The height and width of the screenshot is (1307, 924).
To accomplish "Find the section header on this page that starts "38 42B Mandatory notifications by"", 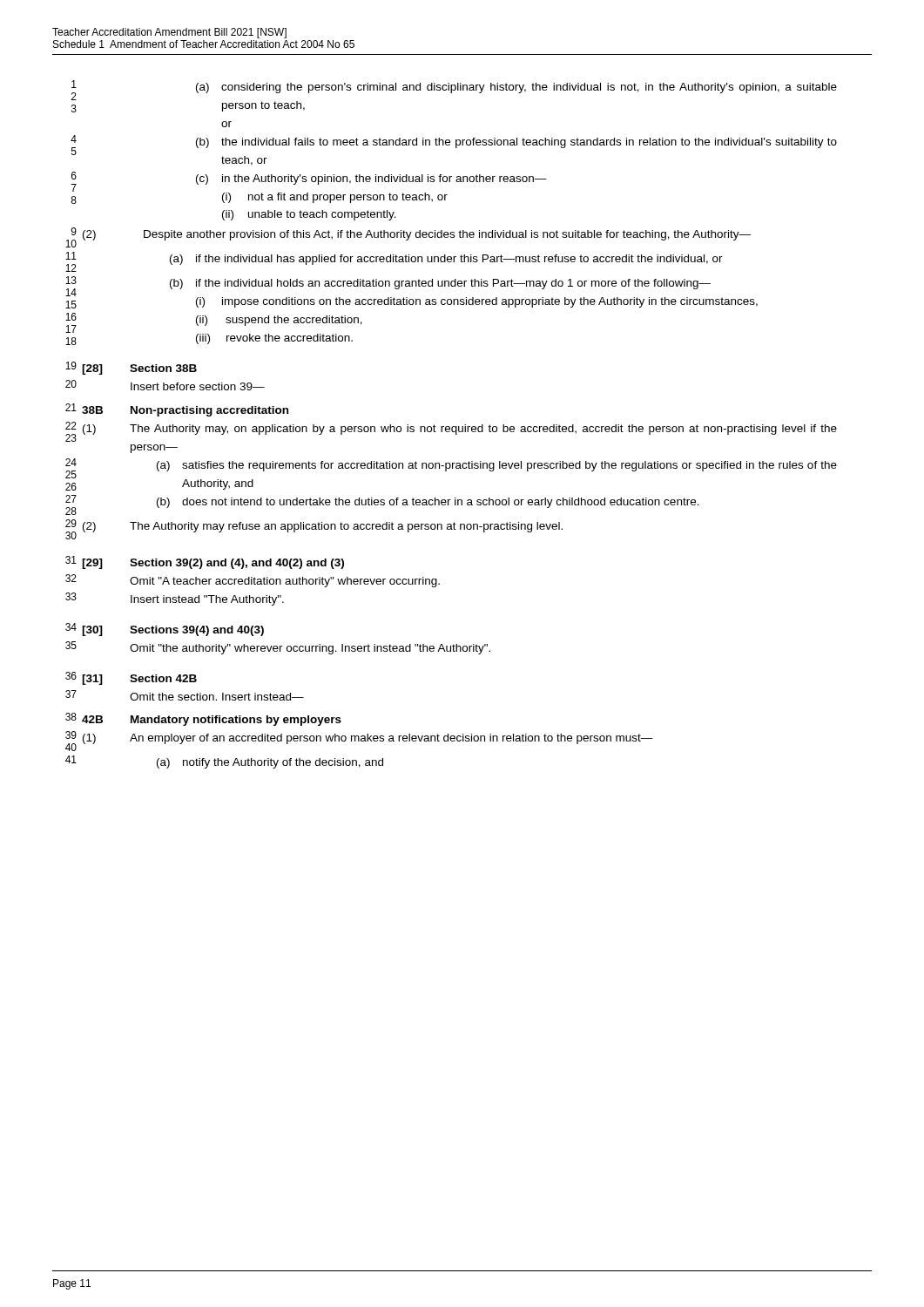I will pos(203,719).
